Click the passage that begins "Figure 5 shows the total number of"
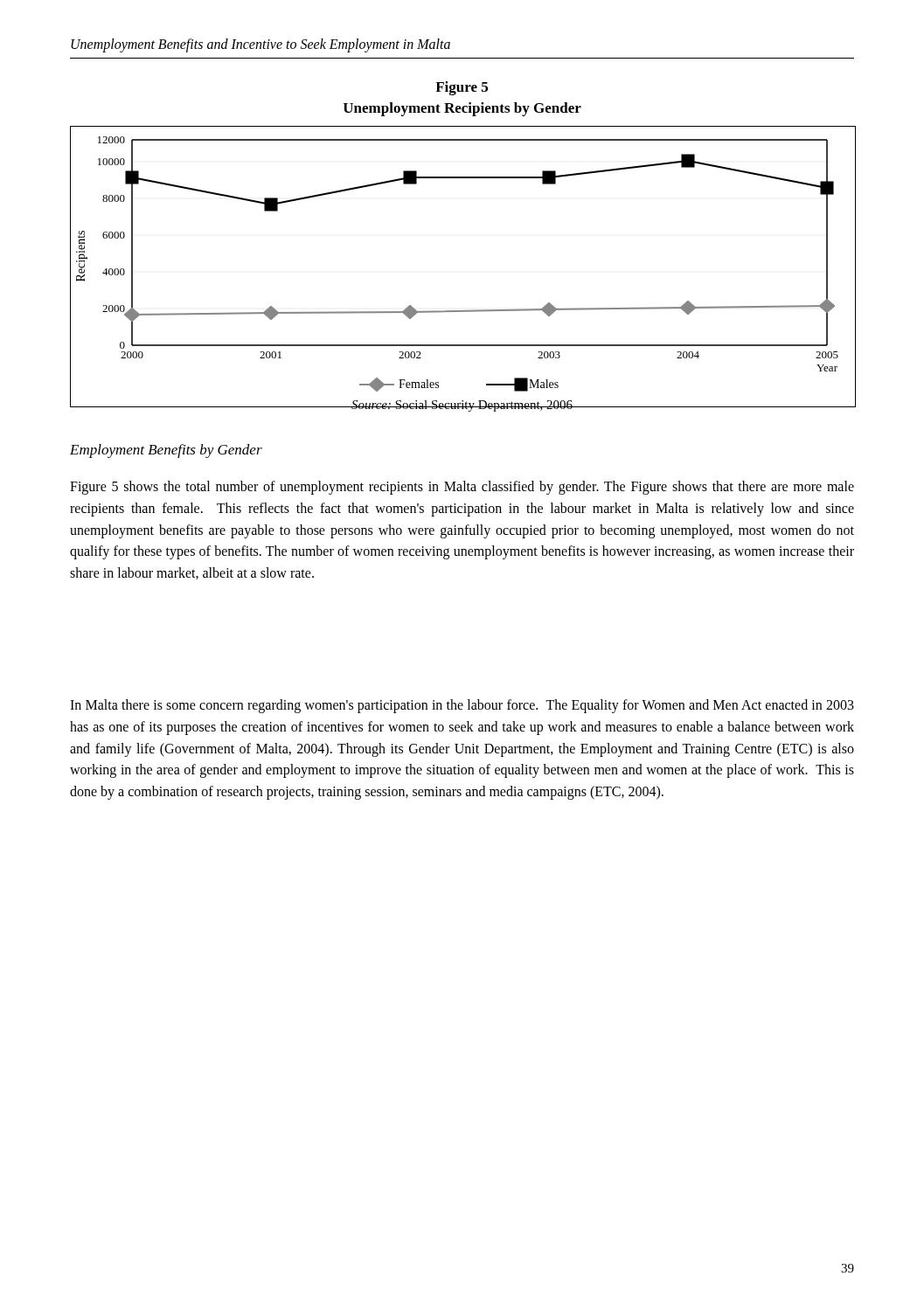The width and height of the screenshot is (924, 1311). pyautogui.click(x=462, y=530)
